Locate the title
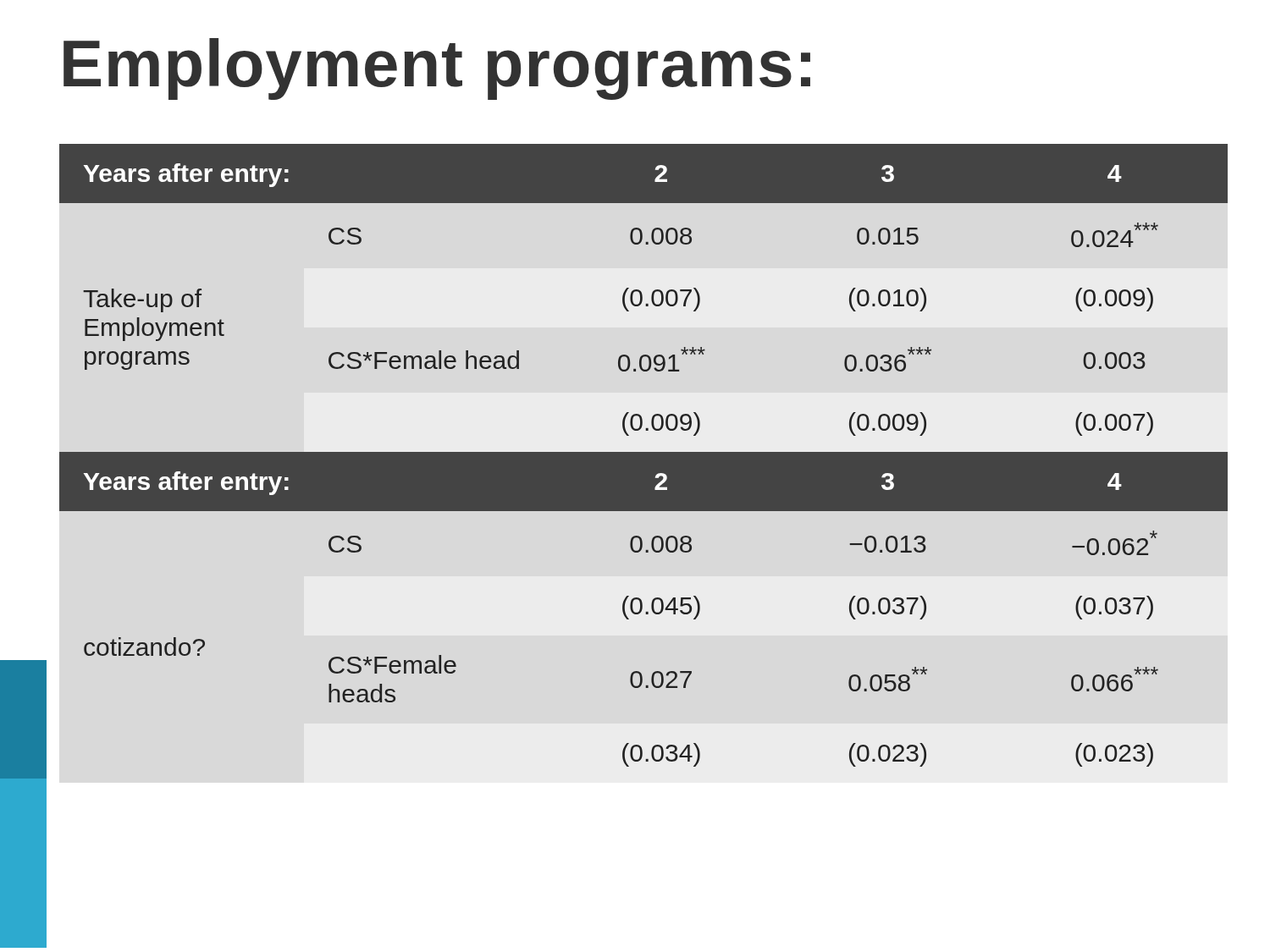The image size is (1270, 952). point(438,63)
